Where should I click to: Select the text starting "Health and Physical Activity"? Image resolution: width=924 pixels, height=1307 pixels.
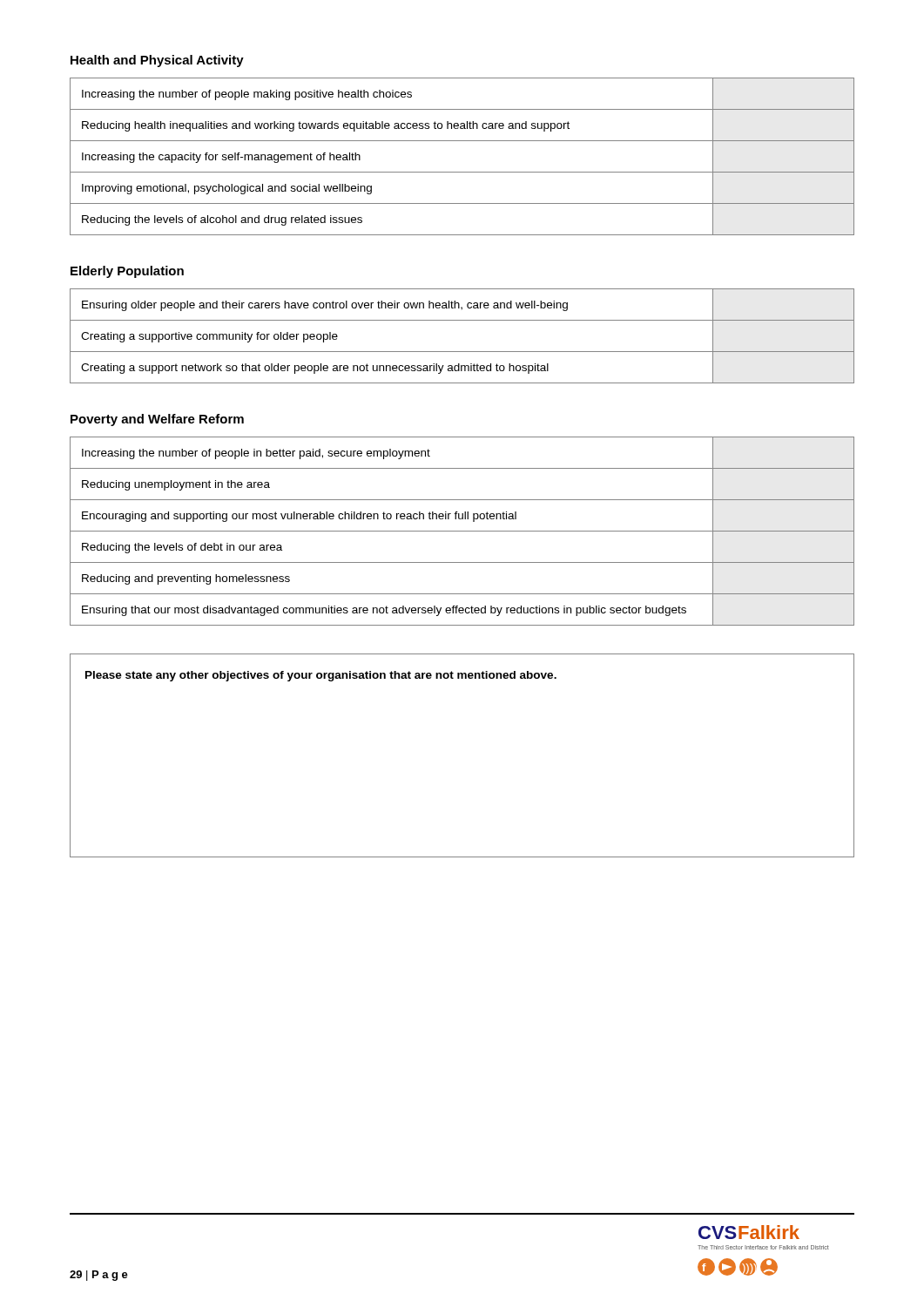(x=157, y=60)
